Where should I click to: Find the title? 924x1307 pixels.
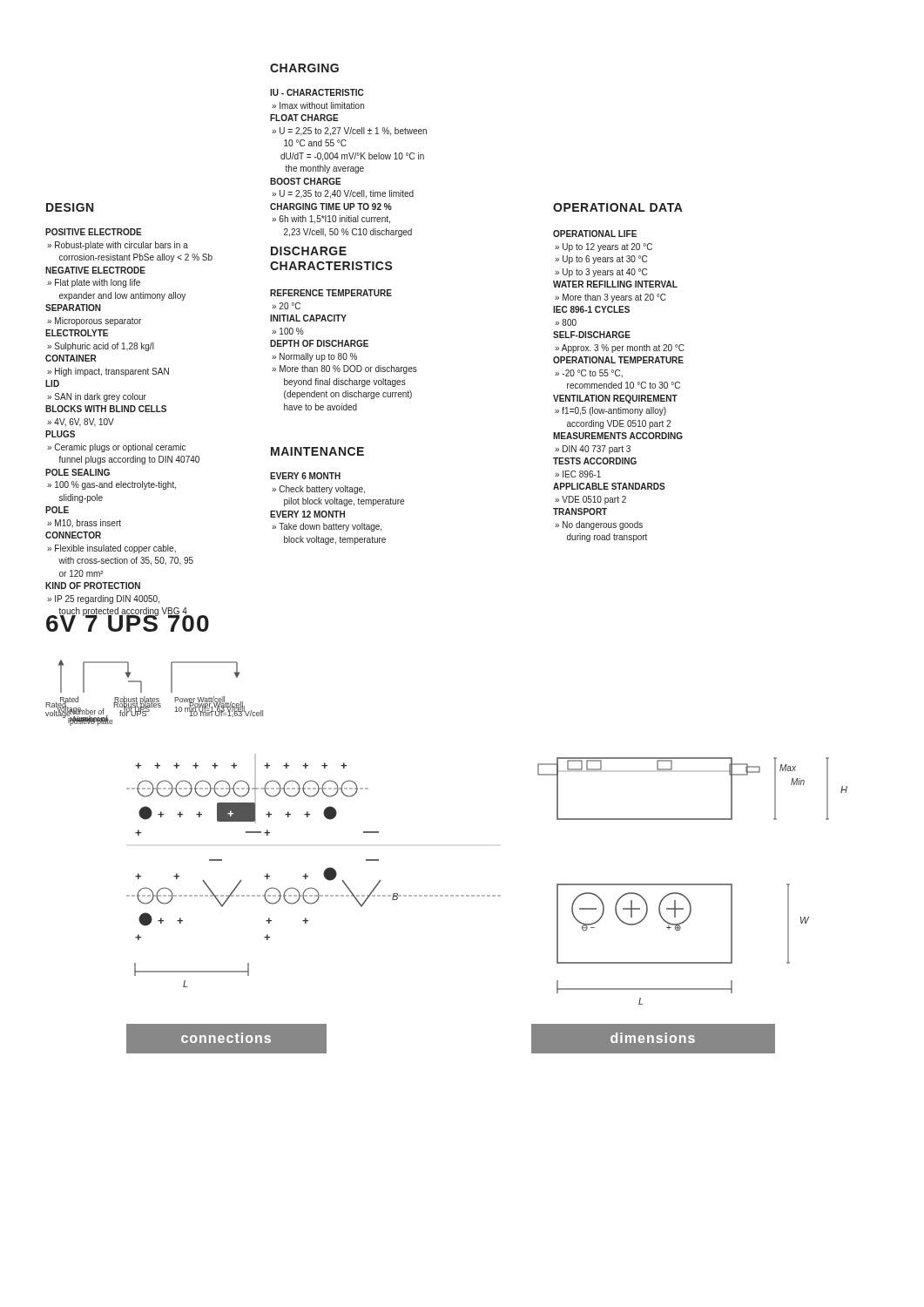point(128,623)
